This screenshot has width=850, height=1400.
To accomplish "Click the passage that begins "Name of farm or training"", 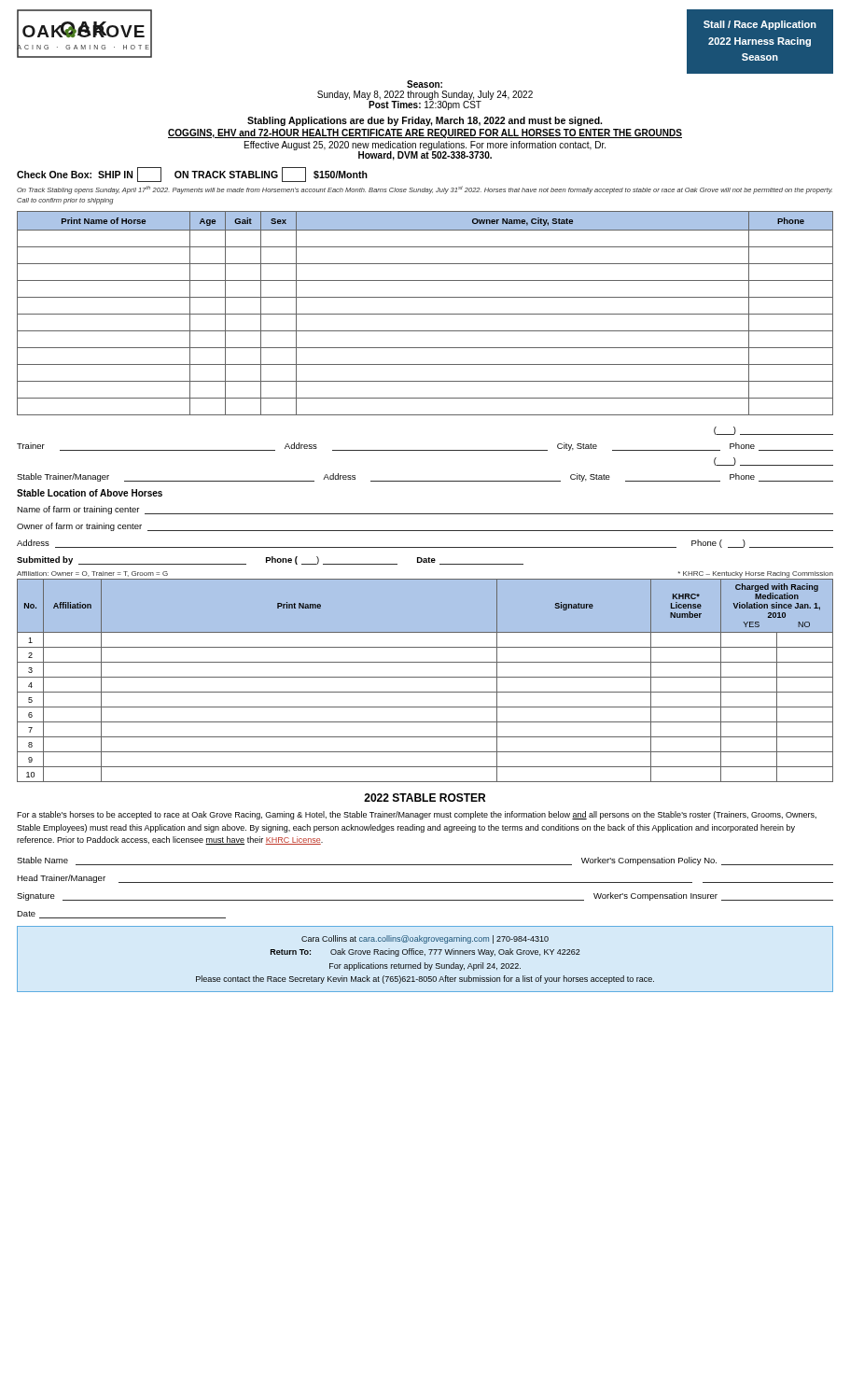I will 425,508.
